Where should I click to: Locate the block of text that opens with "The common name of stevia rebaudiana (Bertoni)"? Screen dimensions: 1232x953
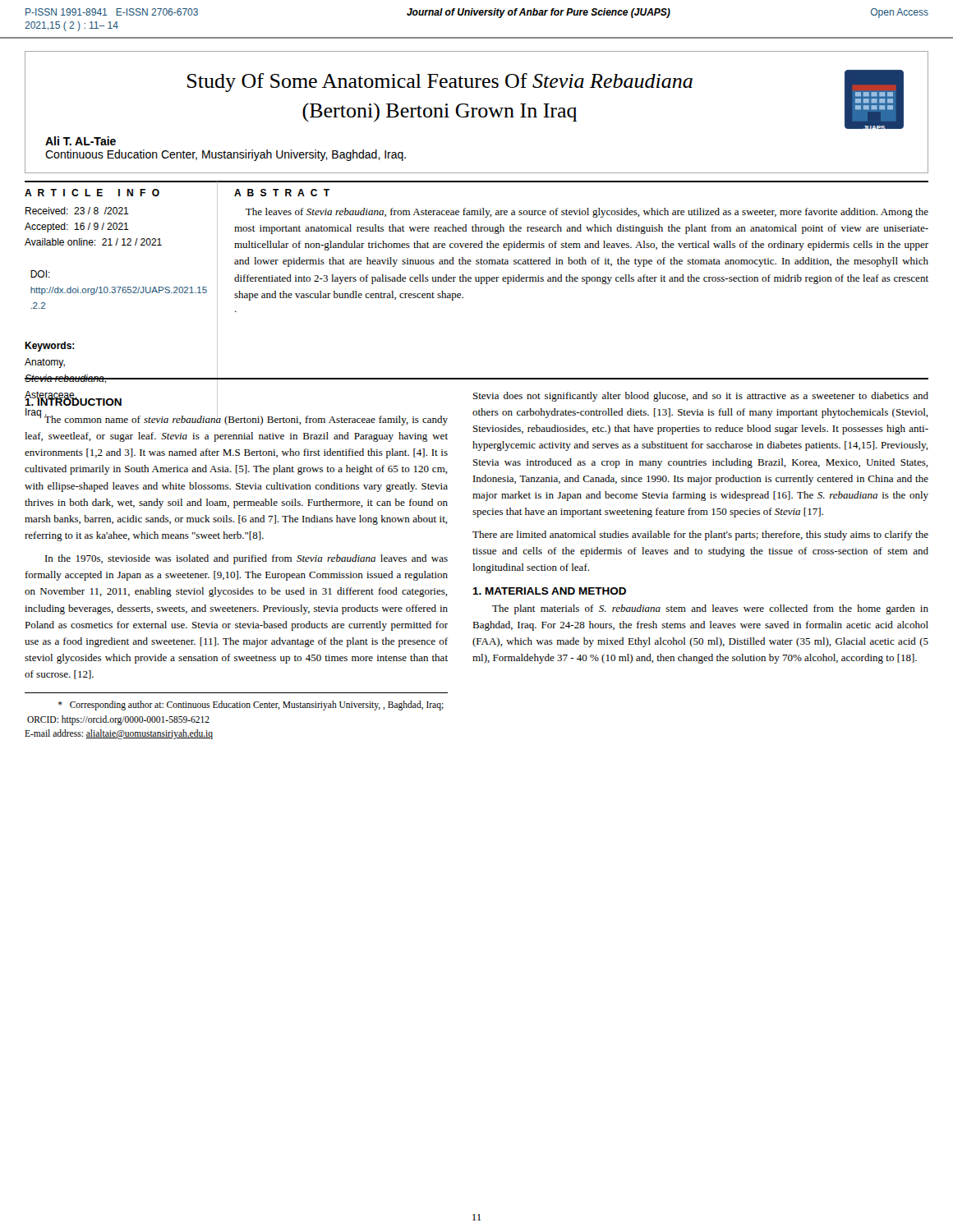tap(236, 477)
